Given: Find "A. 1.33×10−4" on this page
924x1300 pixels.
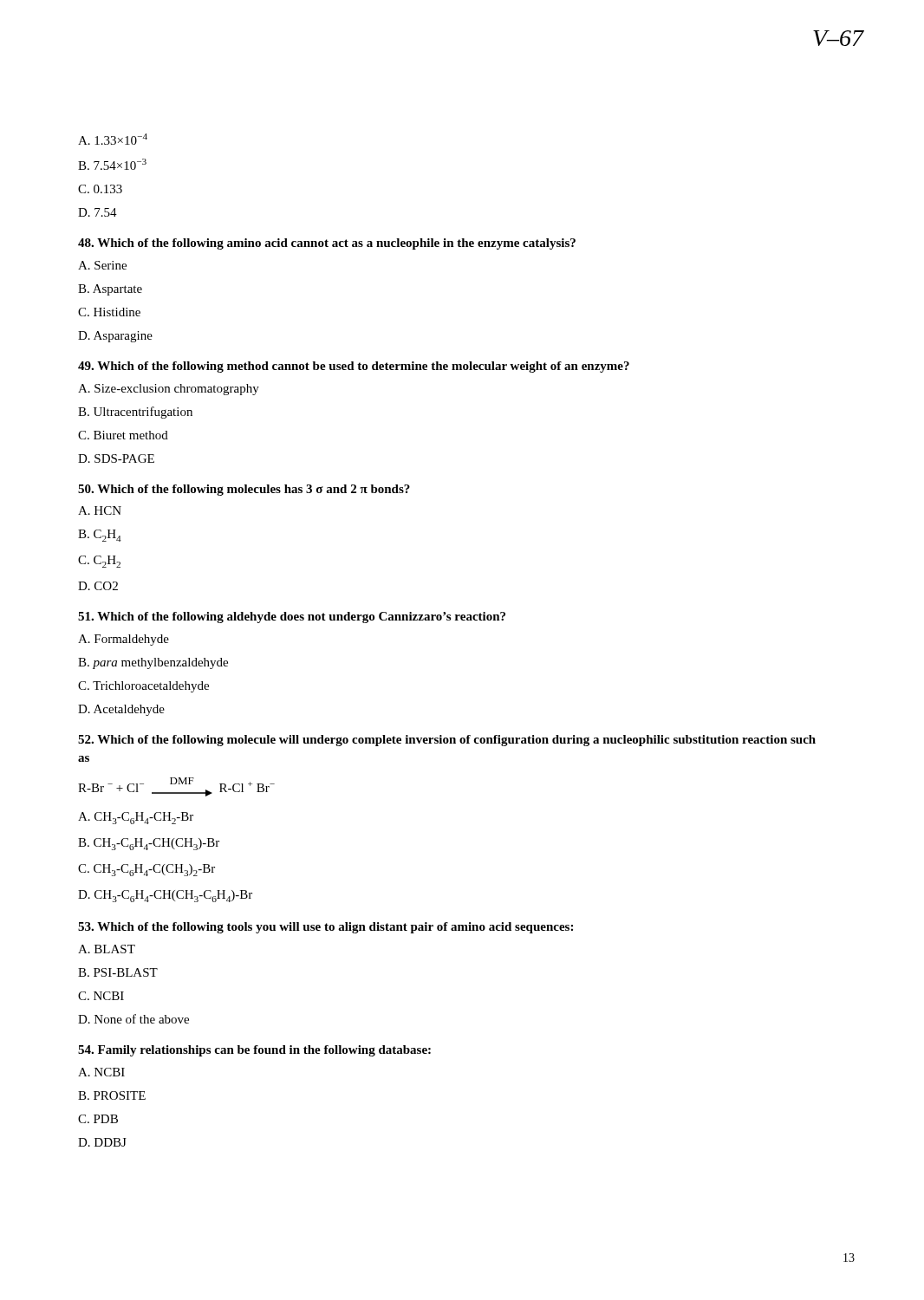Looking at the screenshot, I should pyautogui.click(x=113, y=139).
